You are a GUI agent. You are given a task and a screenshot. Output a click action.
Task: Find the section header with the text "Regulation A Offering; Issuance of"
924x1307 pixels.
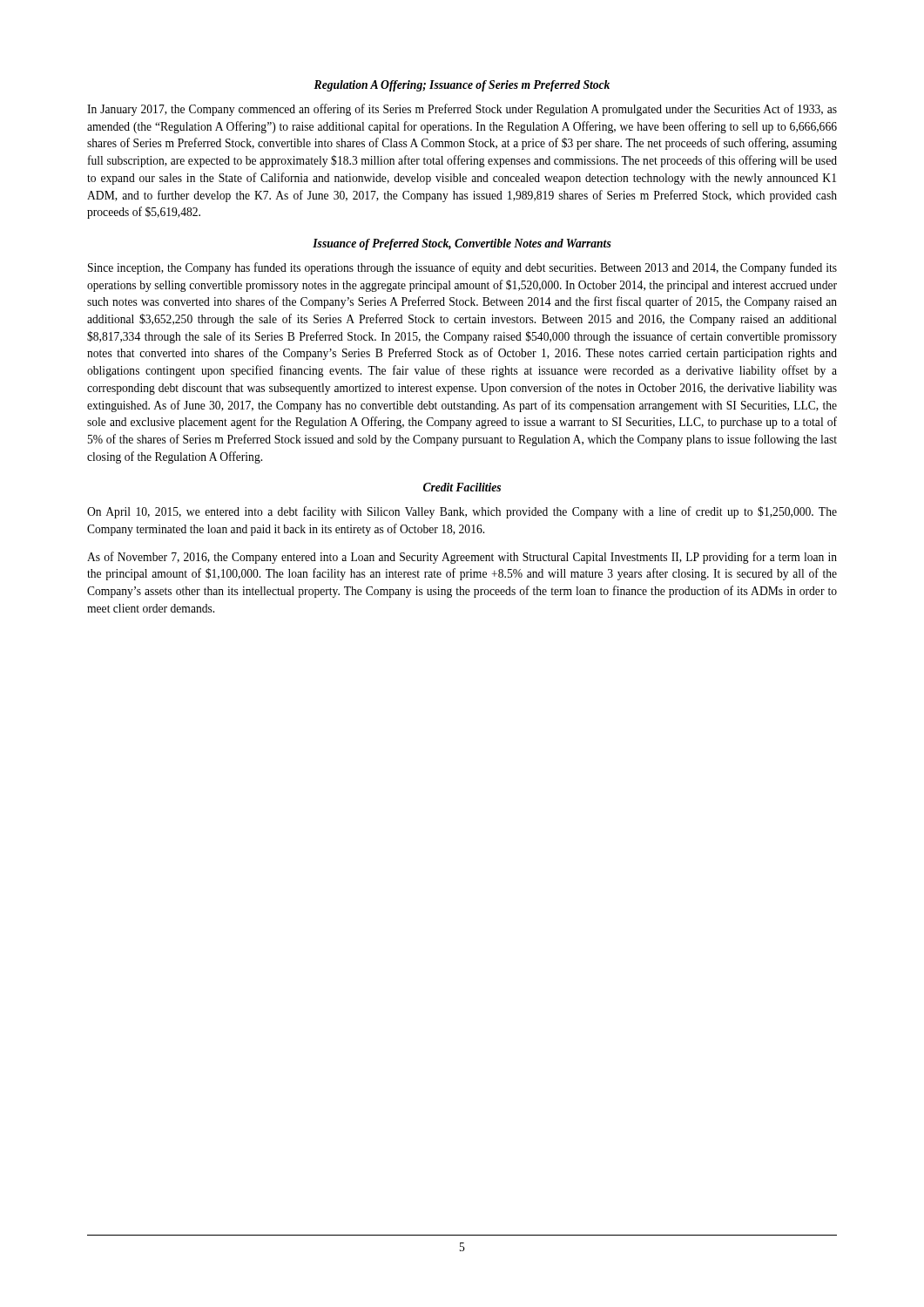[462, 85]
